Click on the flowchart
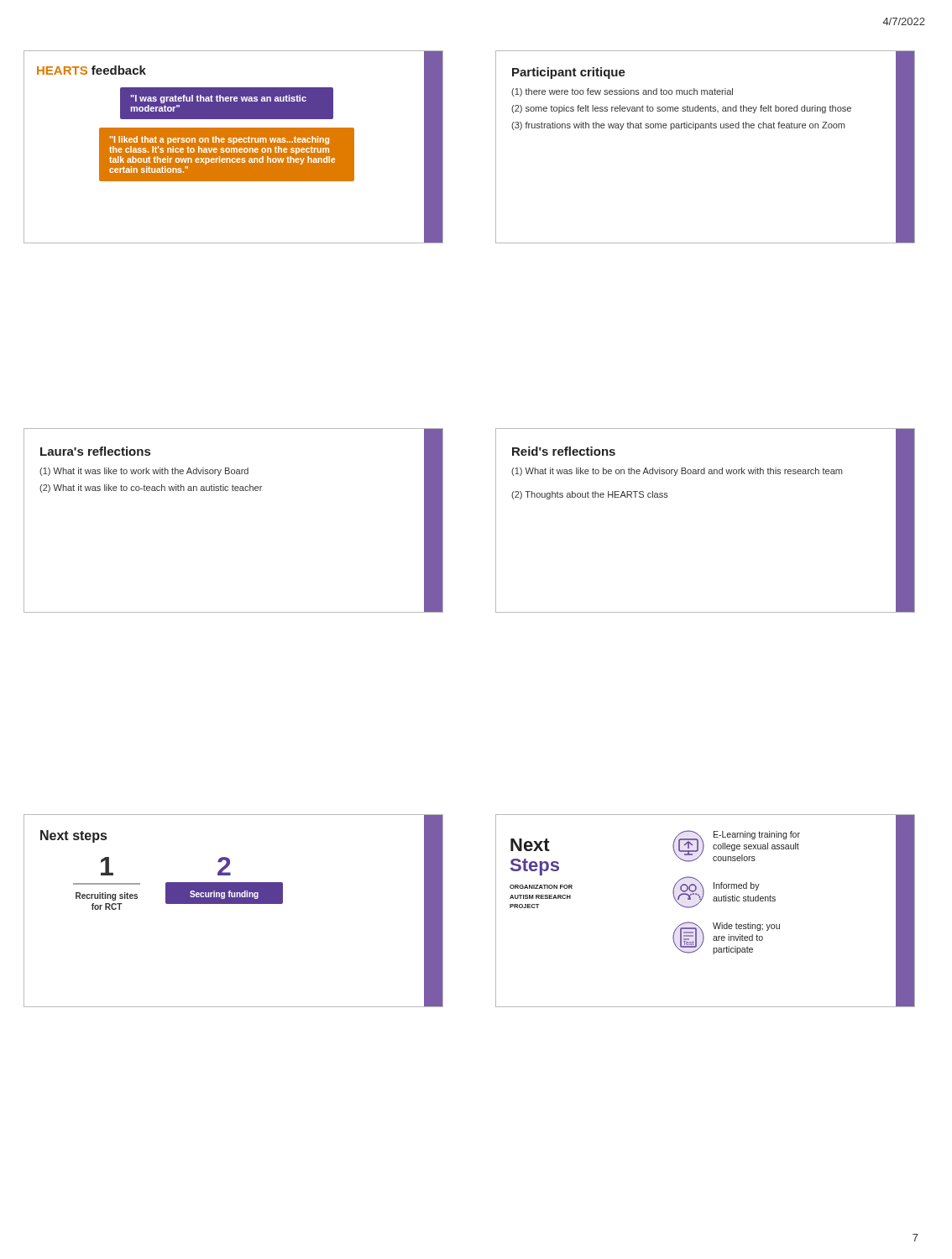This screenshot has height=1259, width=952. click(x=233, y=911)
